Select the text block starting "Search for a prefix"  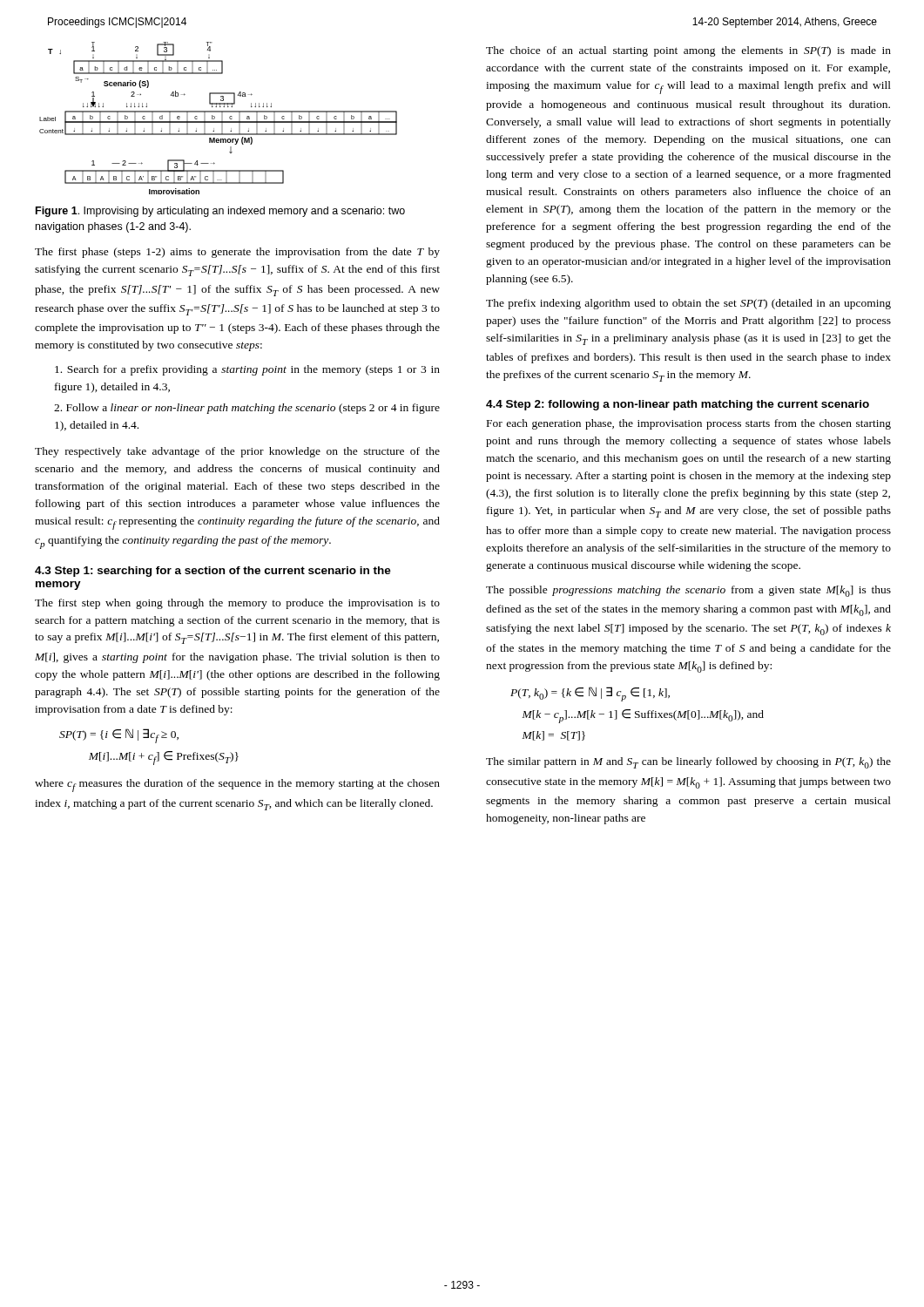click(x=247, y=378)
